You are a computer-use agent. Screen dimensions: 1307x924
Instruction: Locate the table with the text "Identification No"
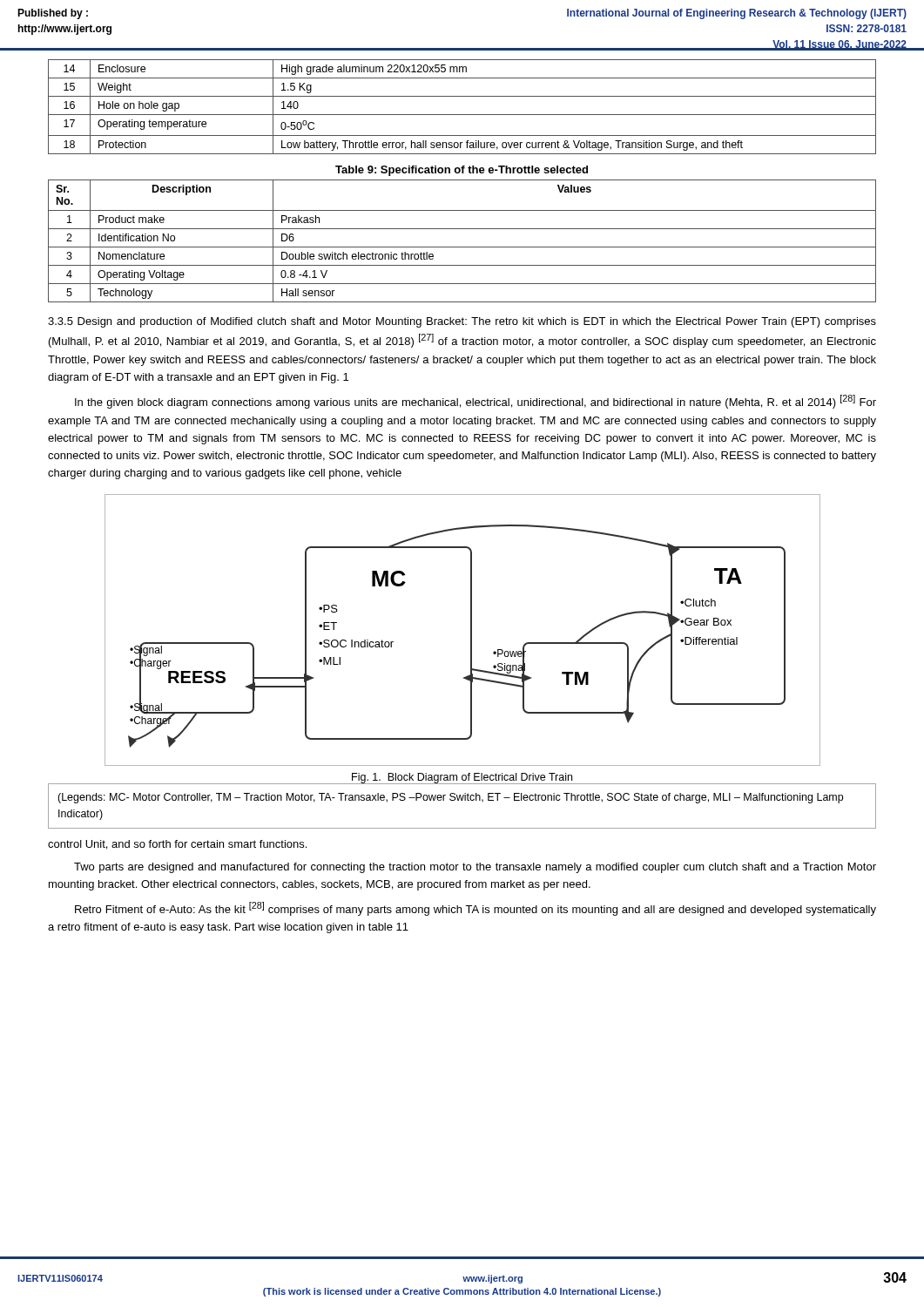pyautogui.click(x=462, y=241)
